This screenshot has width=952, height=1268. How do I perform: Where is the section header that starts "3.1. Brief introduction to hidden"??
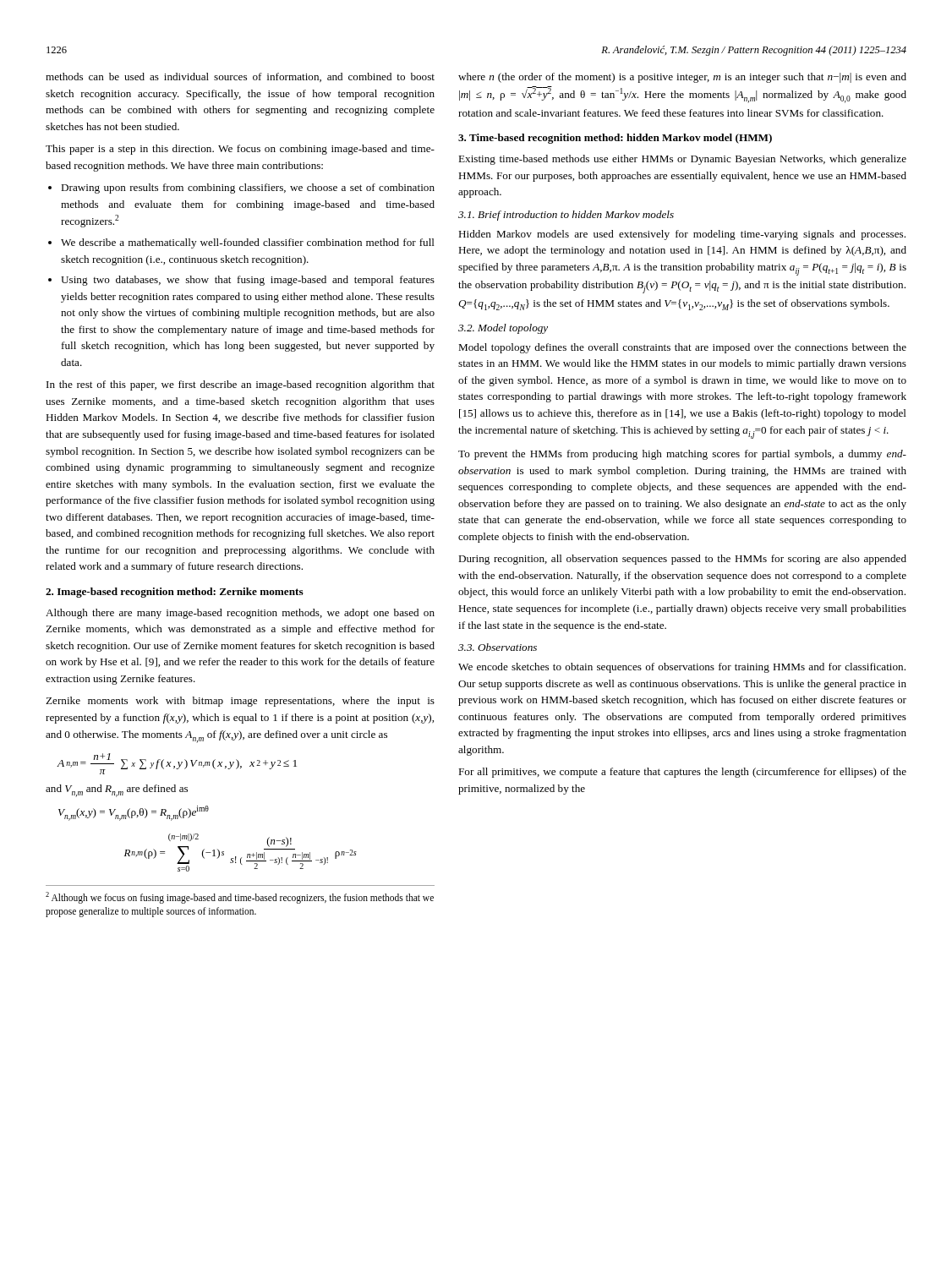click(566, 214)
